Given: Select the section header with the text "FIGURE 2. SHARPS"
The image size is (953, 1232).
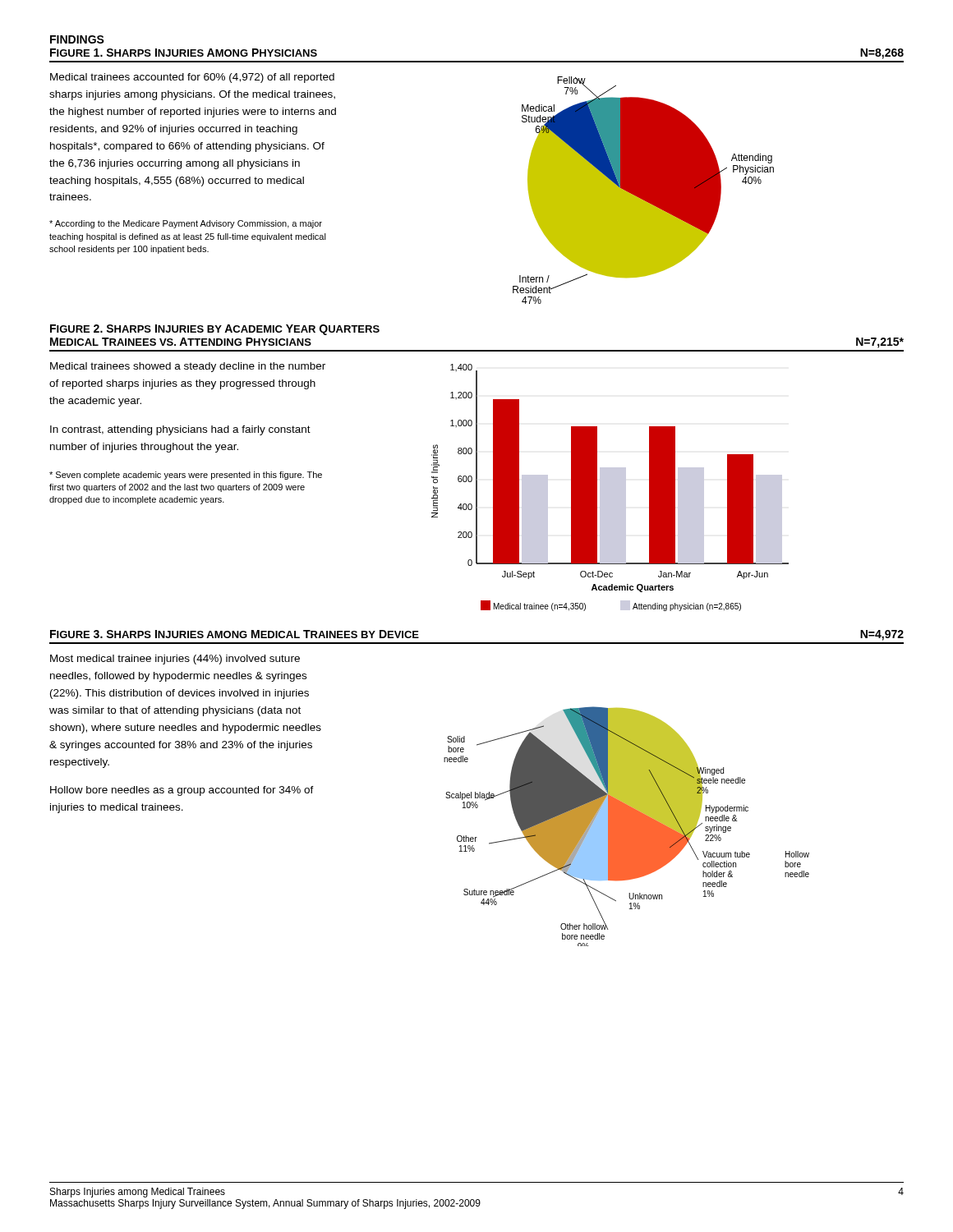Looking at the screenshot, I should pyautogui.click(x=215, y=330).
